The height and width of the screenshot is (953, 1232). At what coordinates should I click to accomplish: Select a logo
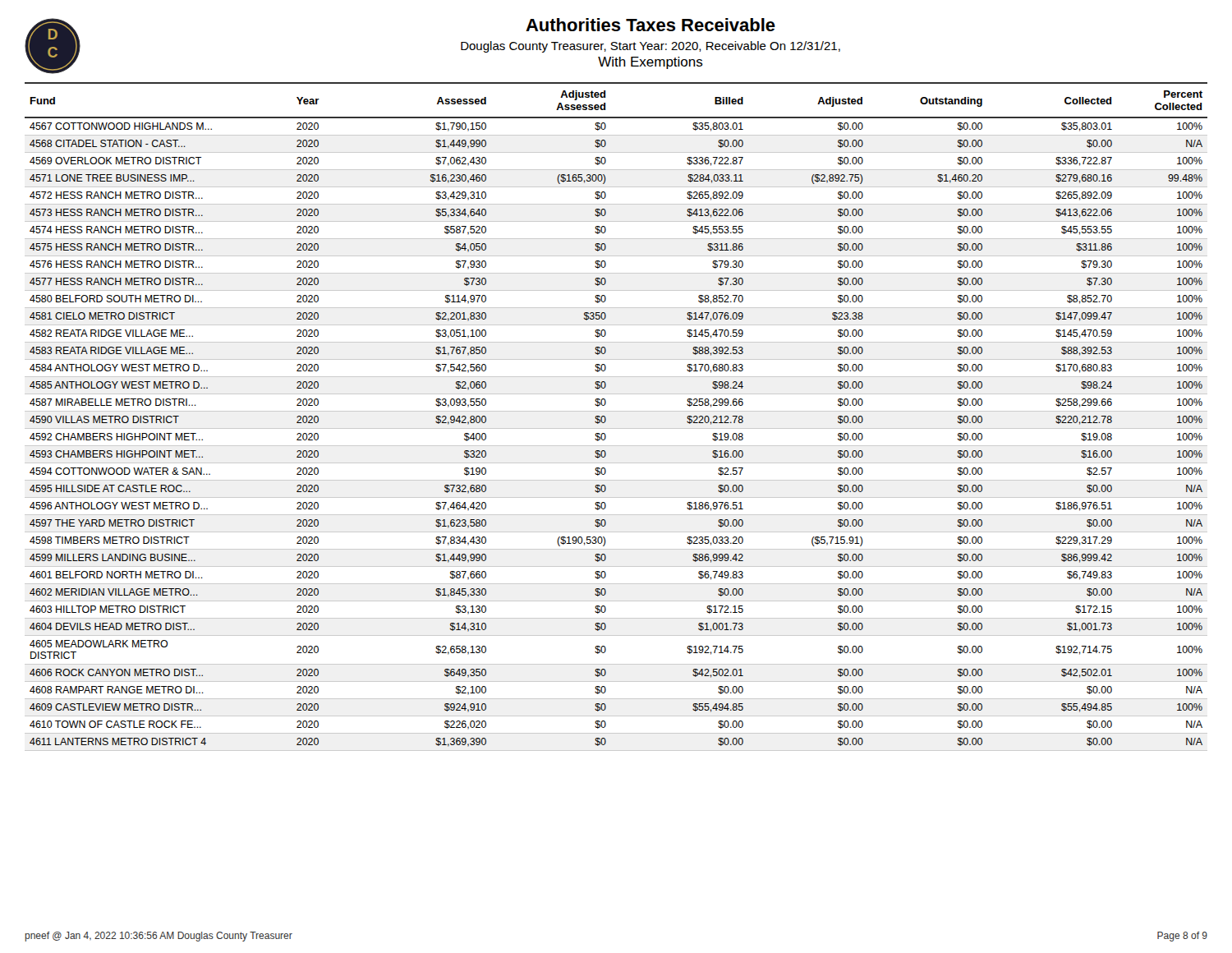(53, 48)
